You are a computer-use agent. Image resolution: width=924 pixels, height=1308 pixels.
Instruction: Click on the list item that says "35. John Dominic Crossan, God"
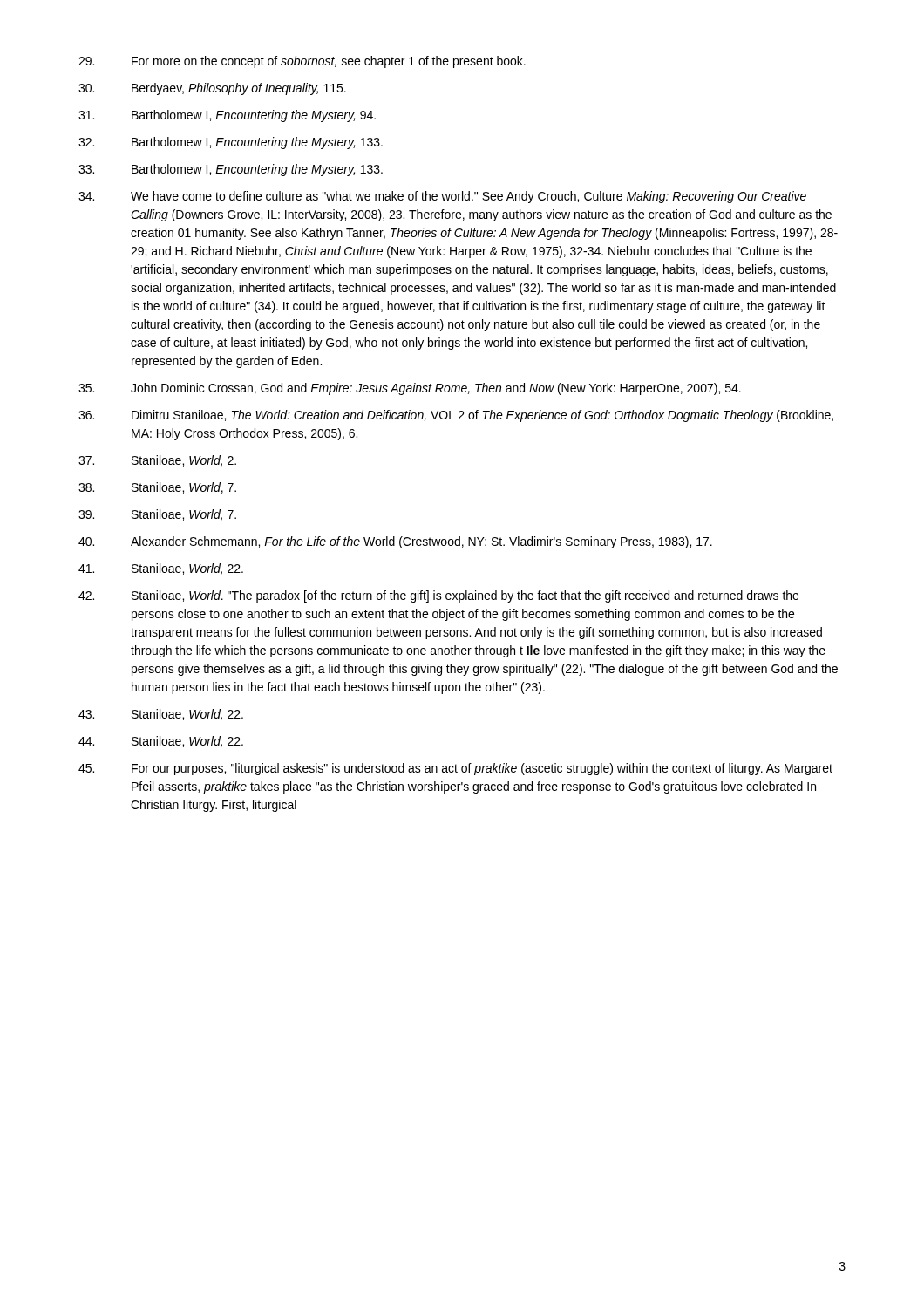pyautogui.click(x=462, y=388)
